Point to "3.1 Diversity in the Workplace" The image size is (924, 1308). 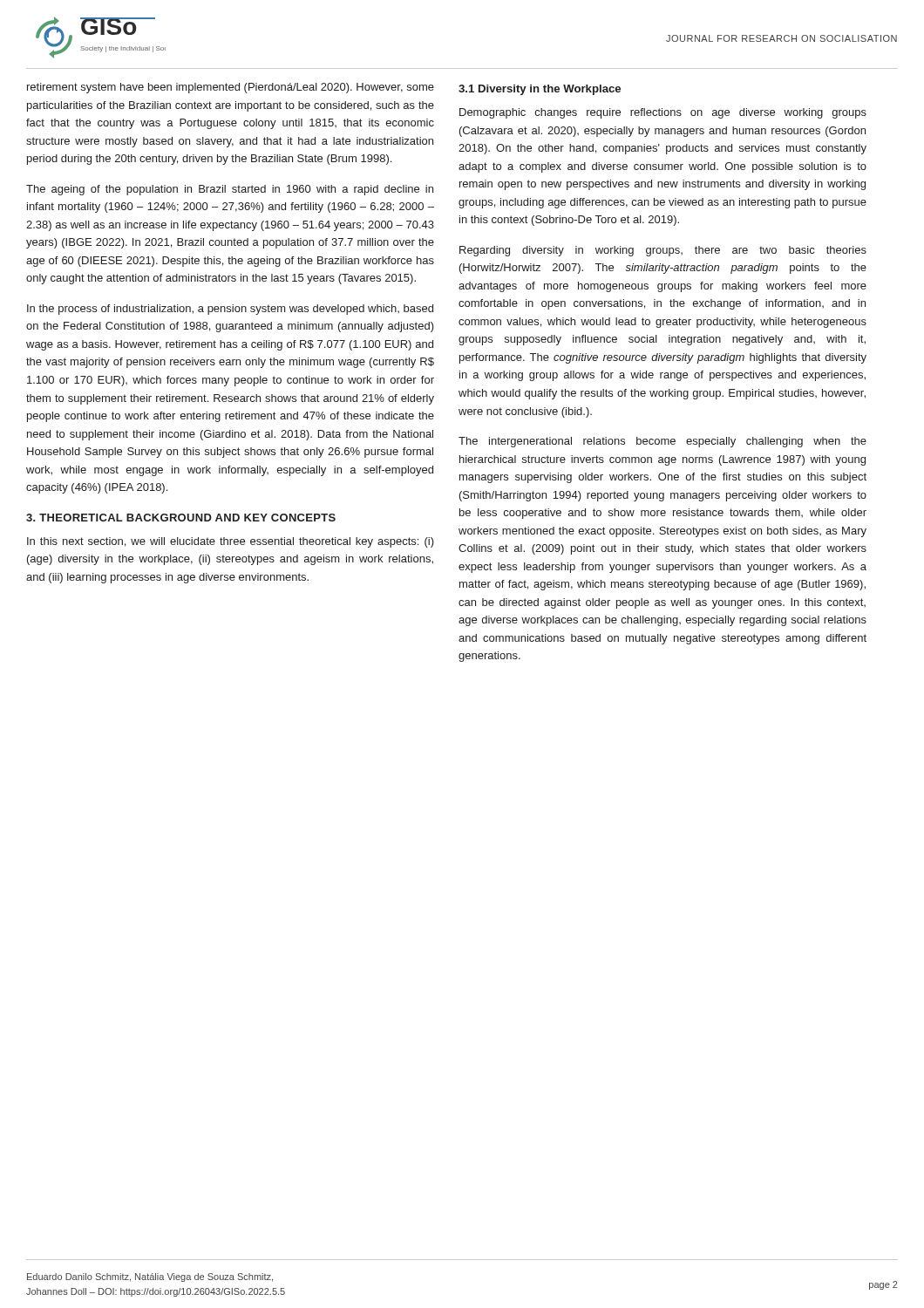pos(540,89)
